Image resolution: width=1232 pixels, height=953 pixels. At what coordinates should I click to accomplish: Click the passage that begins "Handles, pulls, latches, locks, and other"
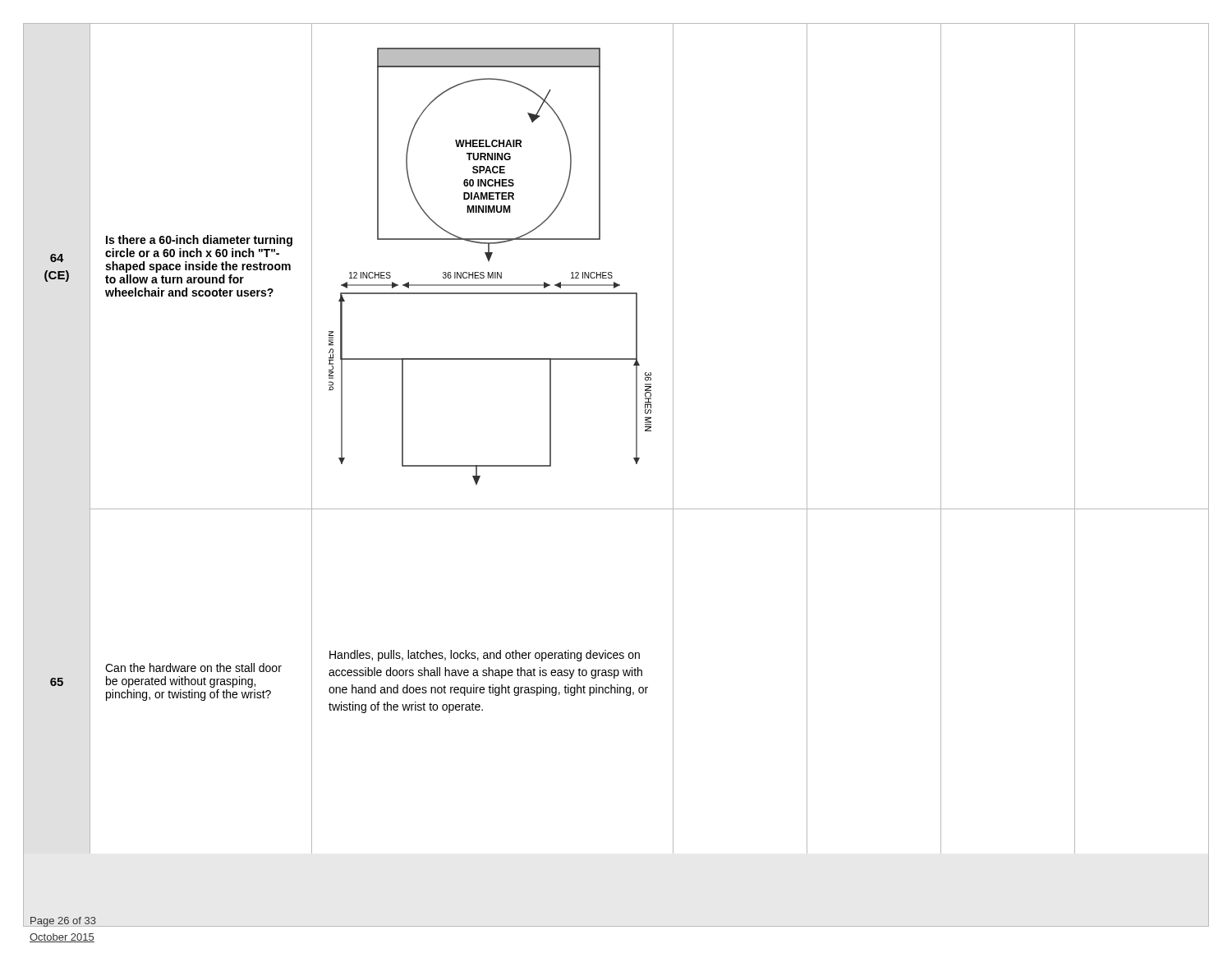point(492,681)
